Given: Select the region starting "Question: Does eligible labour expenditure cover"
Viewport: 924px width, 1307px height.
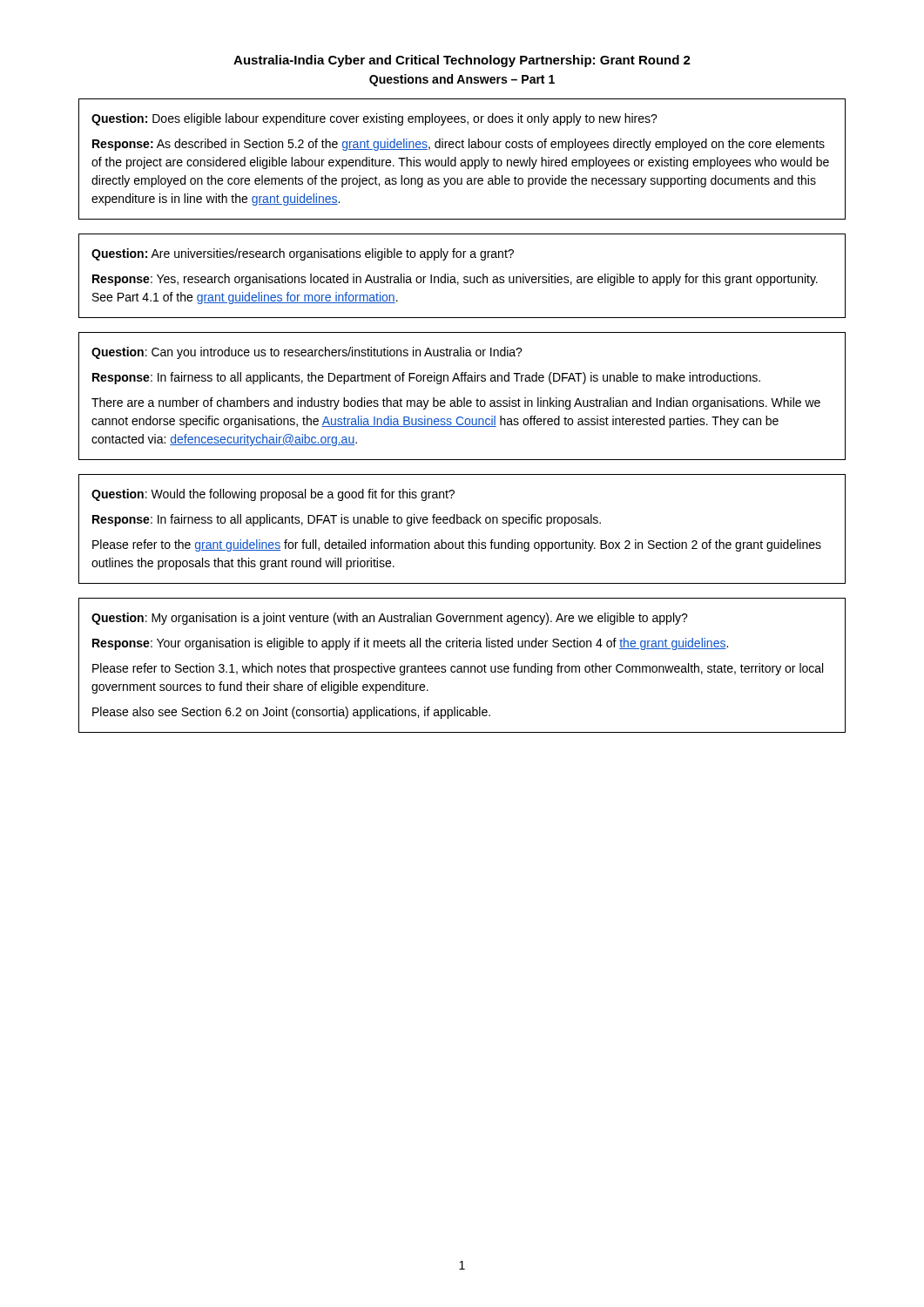Looking at the screenshot, I should point(462,159).
